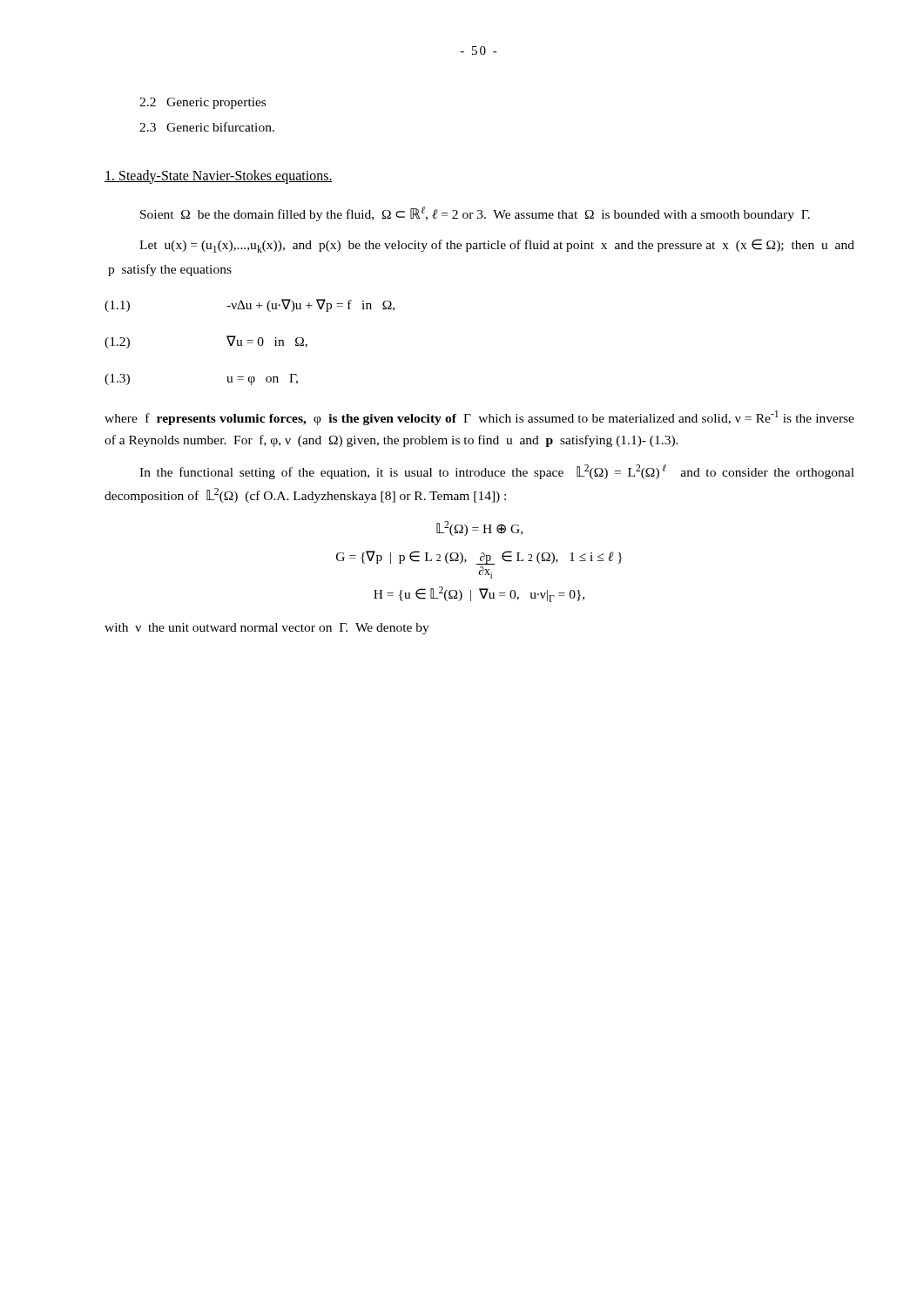Select the passage starting "In the functional setting"
Screen dimensions: 1307x924
[479, 483]
